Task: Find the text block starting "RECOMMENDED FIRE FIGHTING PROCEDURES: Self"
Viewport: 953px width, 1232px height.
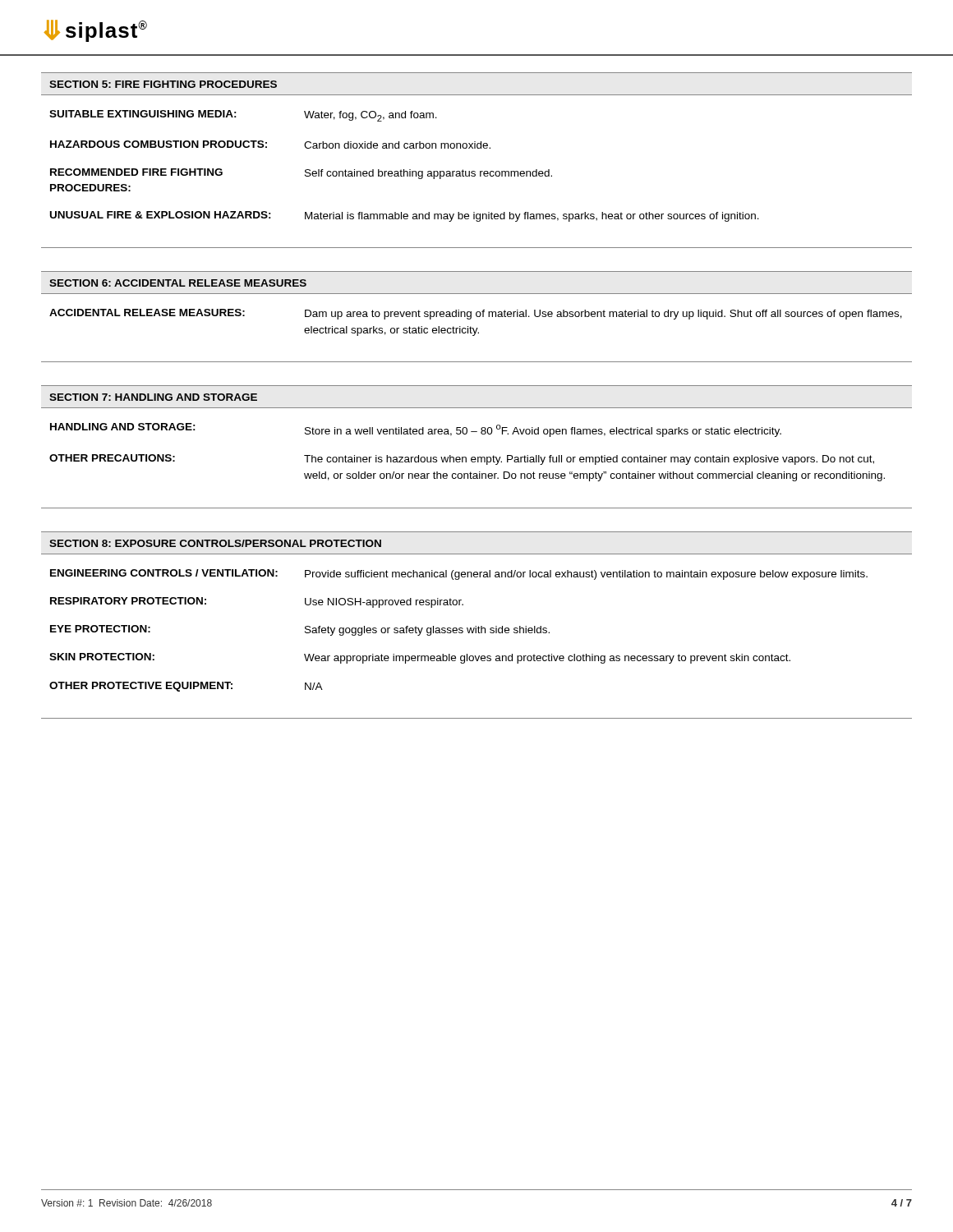Action: pyautogui.click(x=476, y=180)
